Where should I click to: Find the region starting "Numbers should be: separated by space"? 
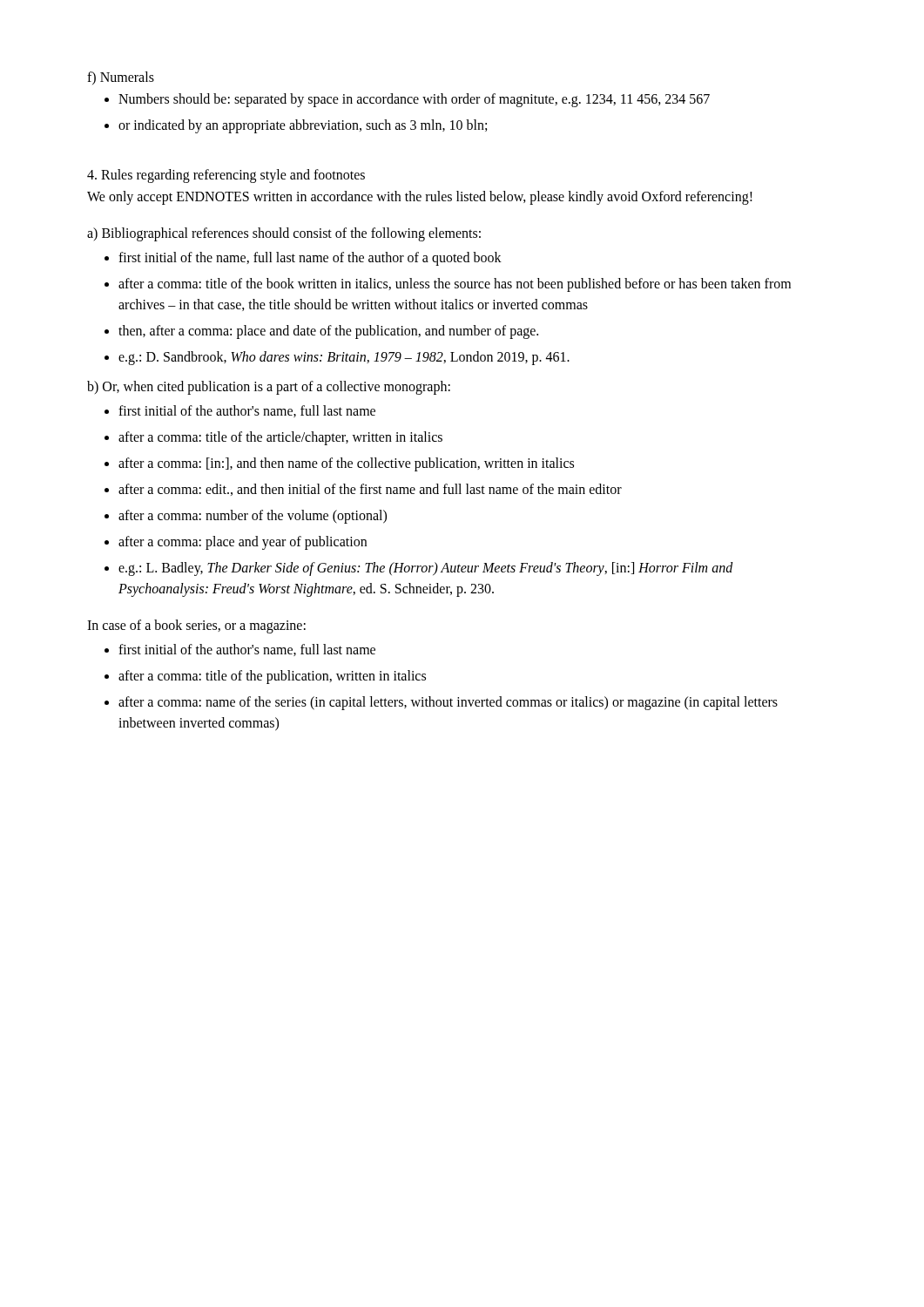(469, 99)
